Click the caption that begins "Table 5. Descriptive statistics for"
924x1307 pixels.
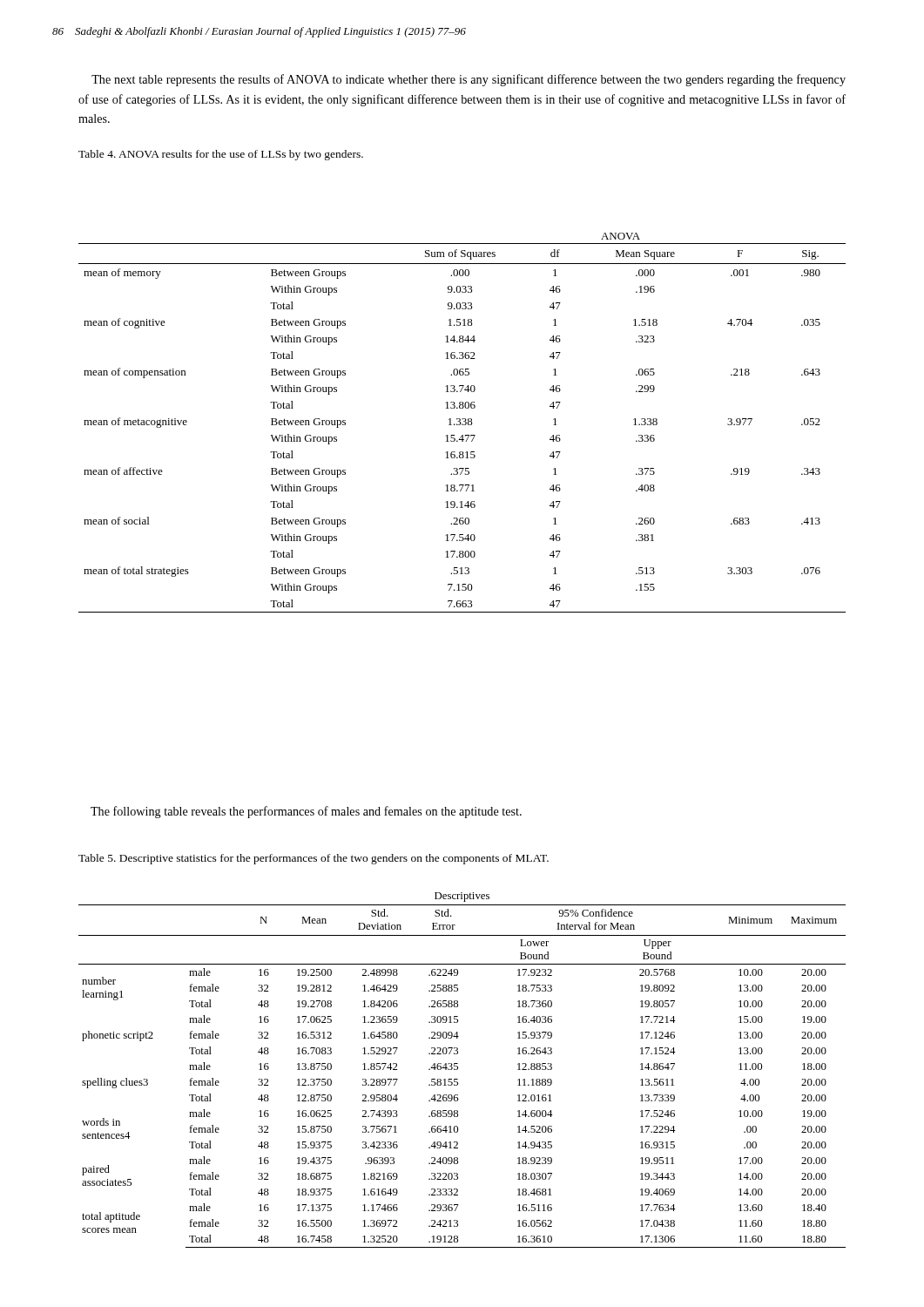(314, 858)
